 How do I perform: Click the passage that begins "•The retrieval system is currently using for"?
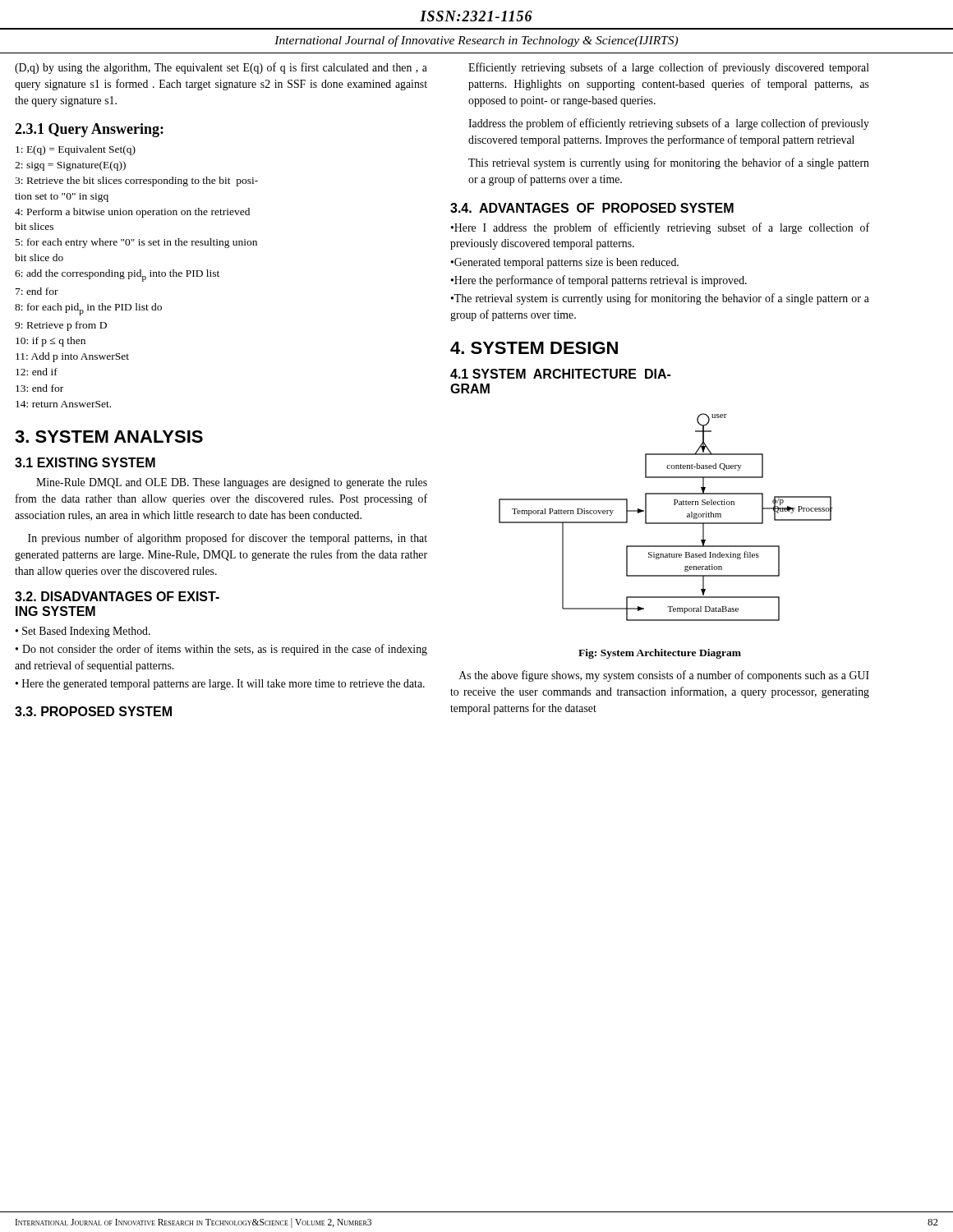click(x=660, y=307)
